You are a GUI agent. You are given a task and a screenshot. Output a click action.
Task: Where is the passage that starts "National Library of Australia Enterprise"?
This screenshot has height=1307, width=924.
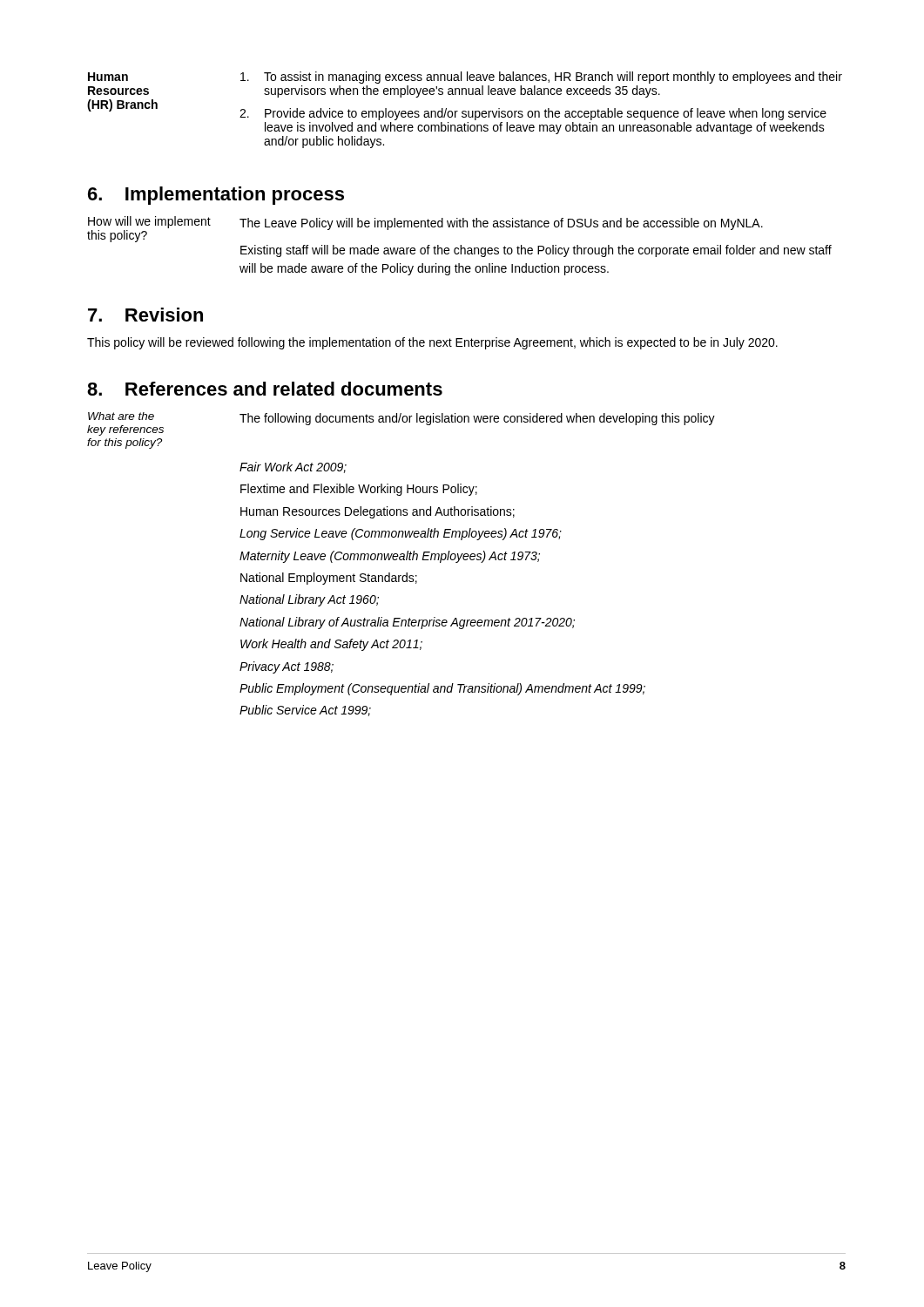407,622
